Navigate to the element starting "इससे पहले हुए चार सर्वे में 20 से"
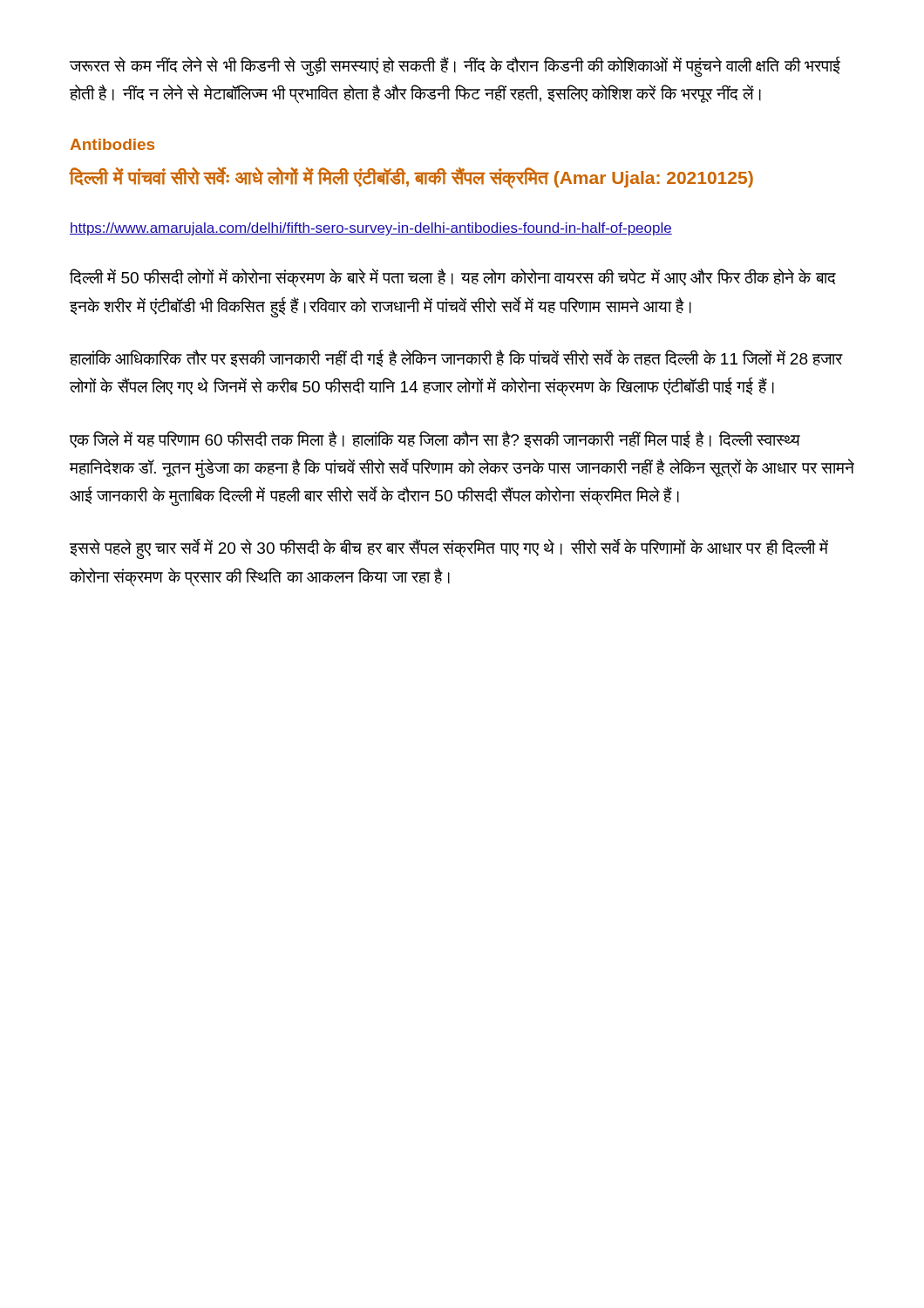Viewport: 924px width, 1308px height. [x=449, y=563]
